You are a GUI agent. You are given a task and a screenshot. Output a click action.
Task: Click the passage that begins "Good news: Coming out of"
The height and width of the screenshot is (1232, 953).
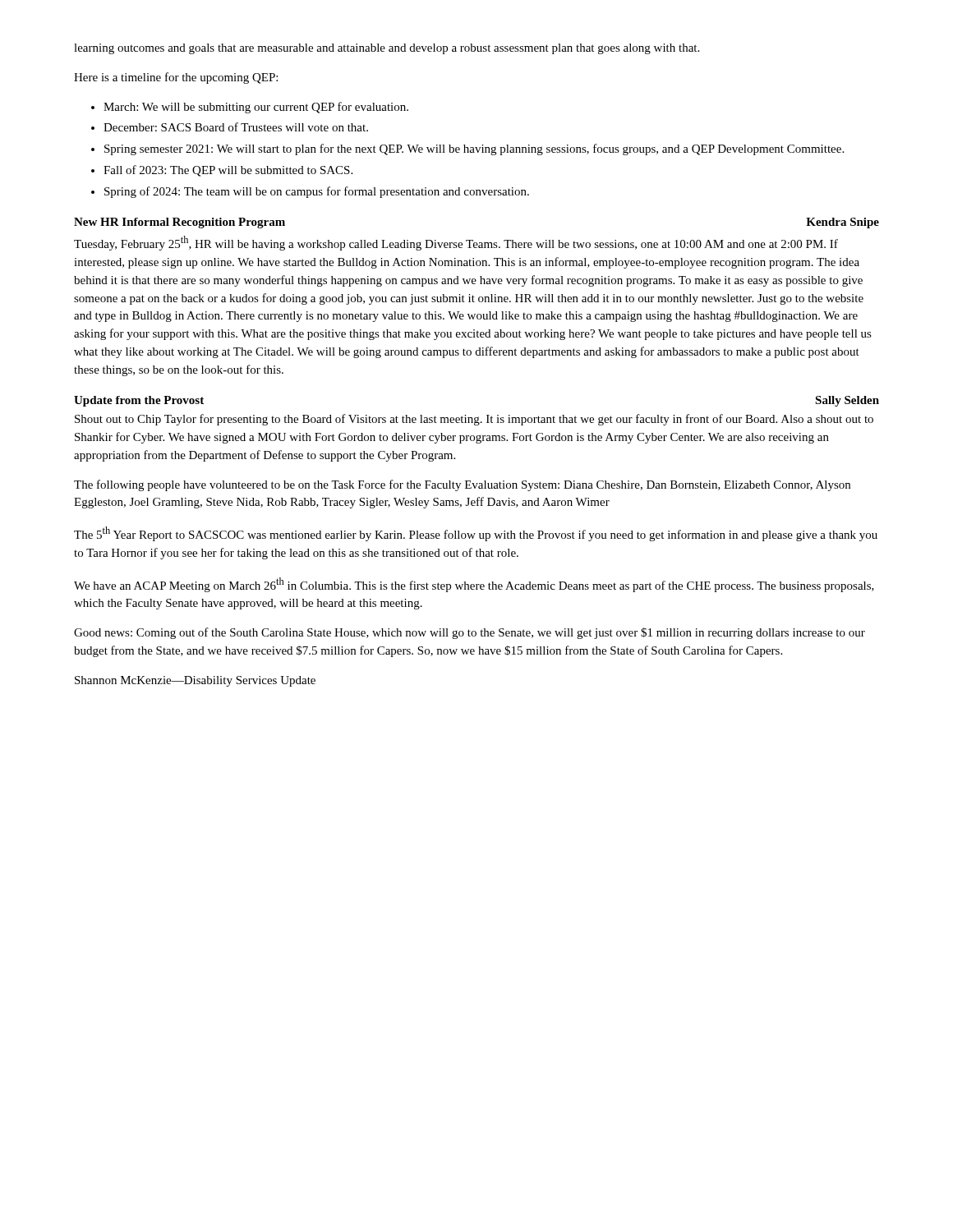coord(476,642)
